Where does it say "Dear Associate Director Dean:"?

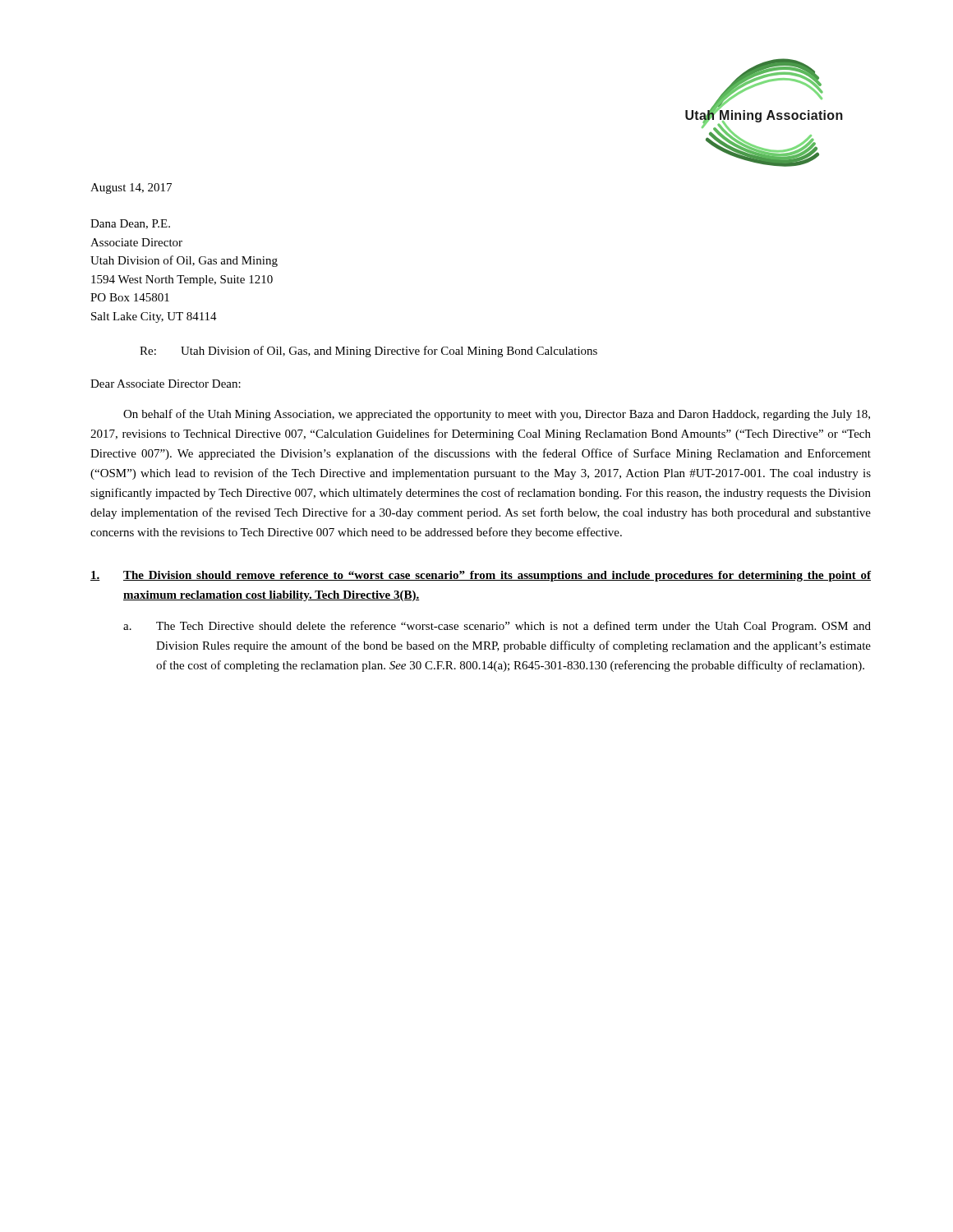tap(166, 383)
